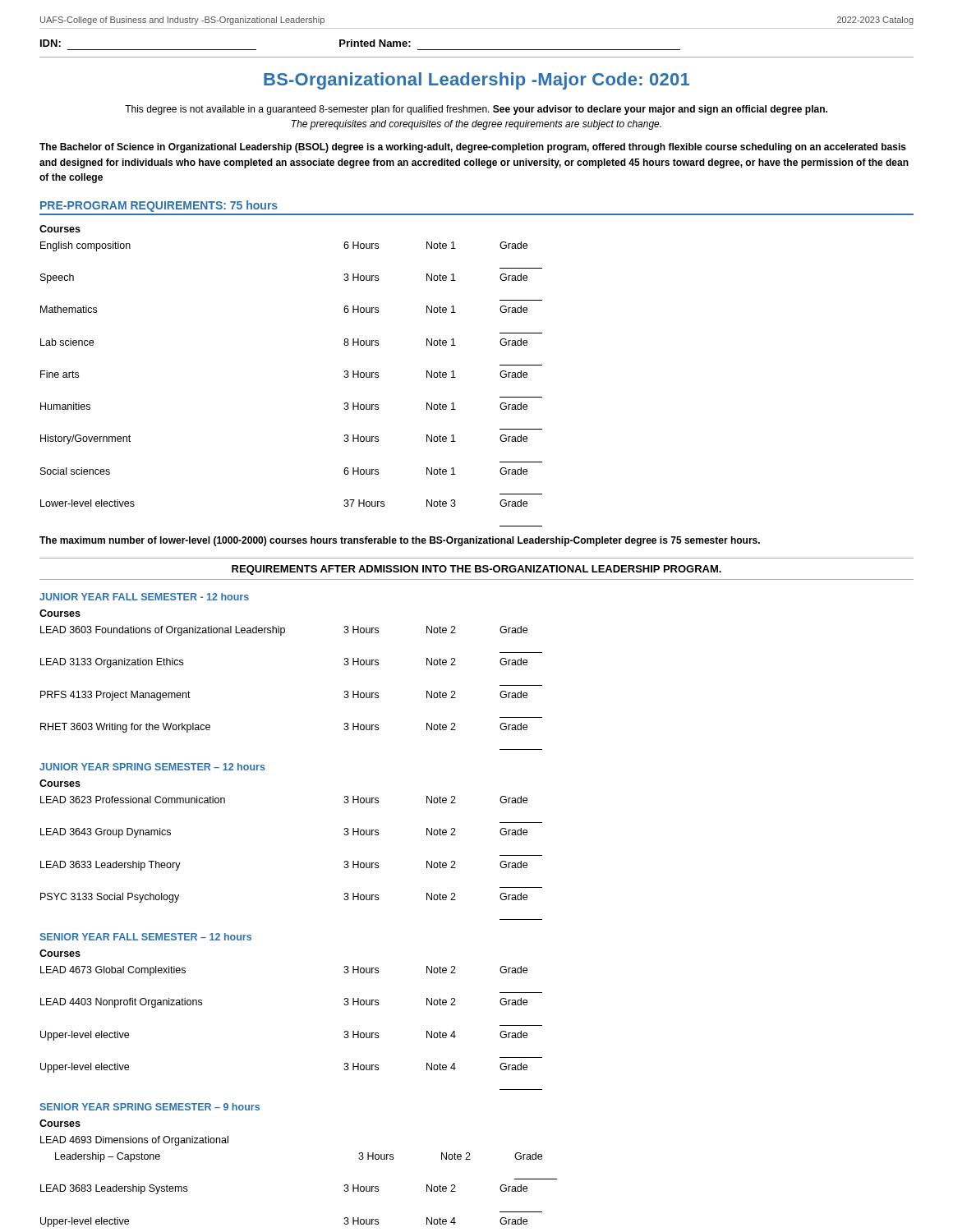Select the section header that says "SENIOR YEAR FALL SEMESTER"
The image size is (953, 1232).
[x=146, y=937]
